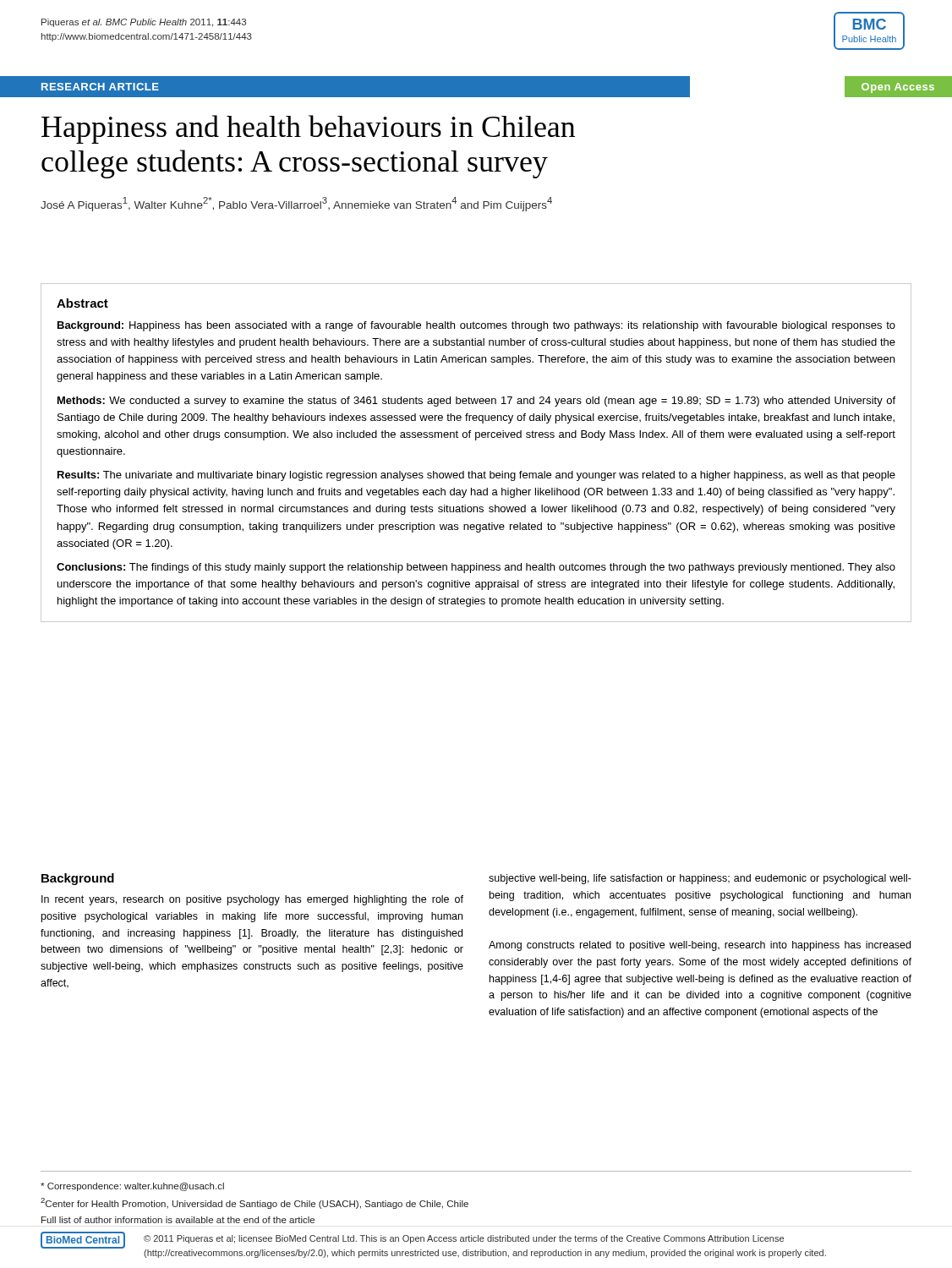Click on the text block containing "Methods: We conducted"

click(x=476, y=425)
